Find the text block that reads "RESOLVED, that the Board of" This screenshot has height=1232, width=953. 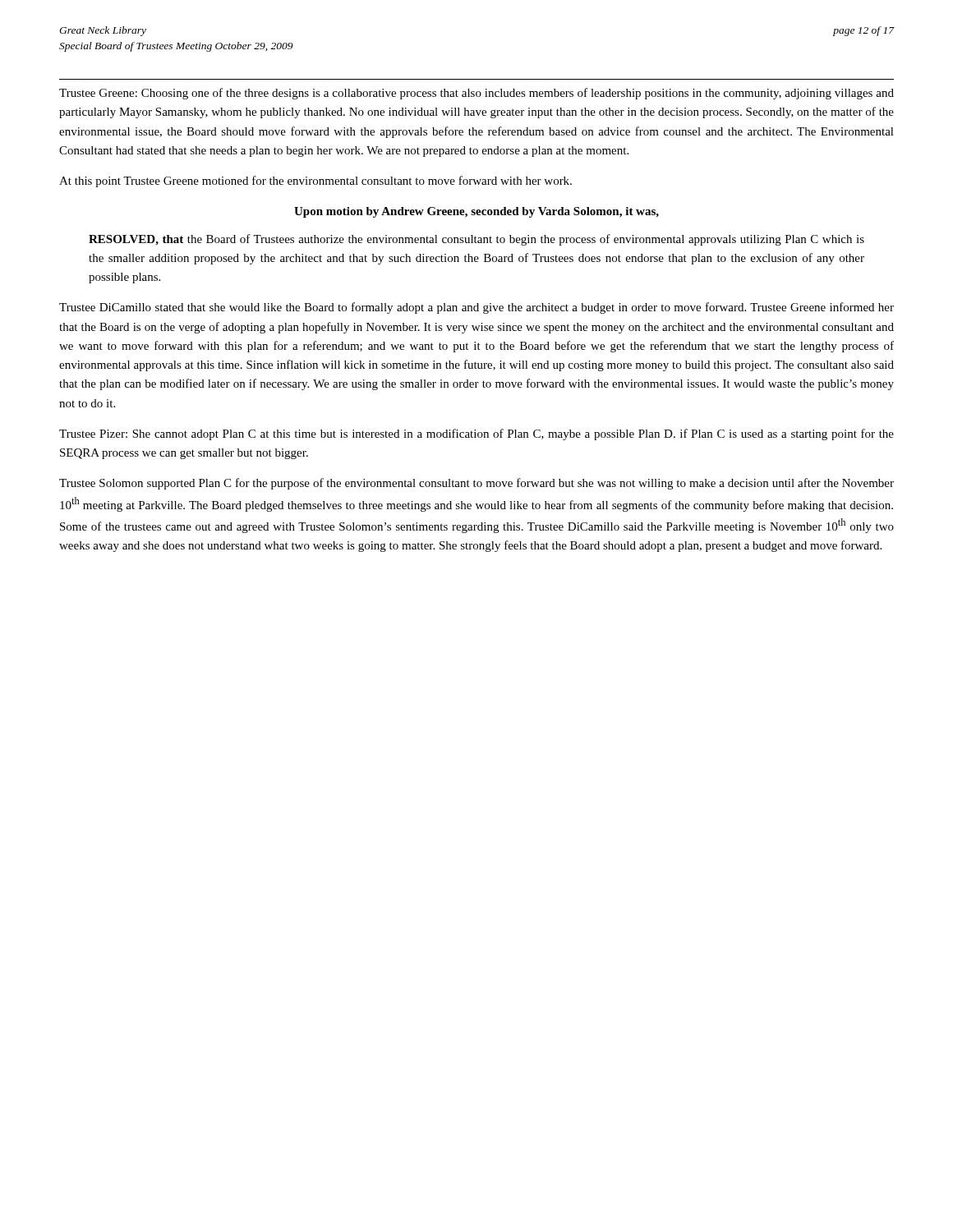coord(476,258)
